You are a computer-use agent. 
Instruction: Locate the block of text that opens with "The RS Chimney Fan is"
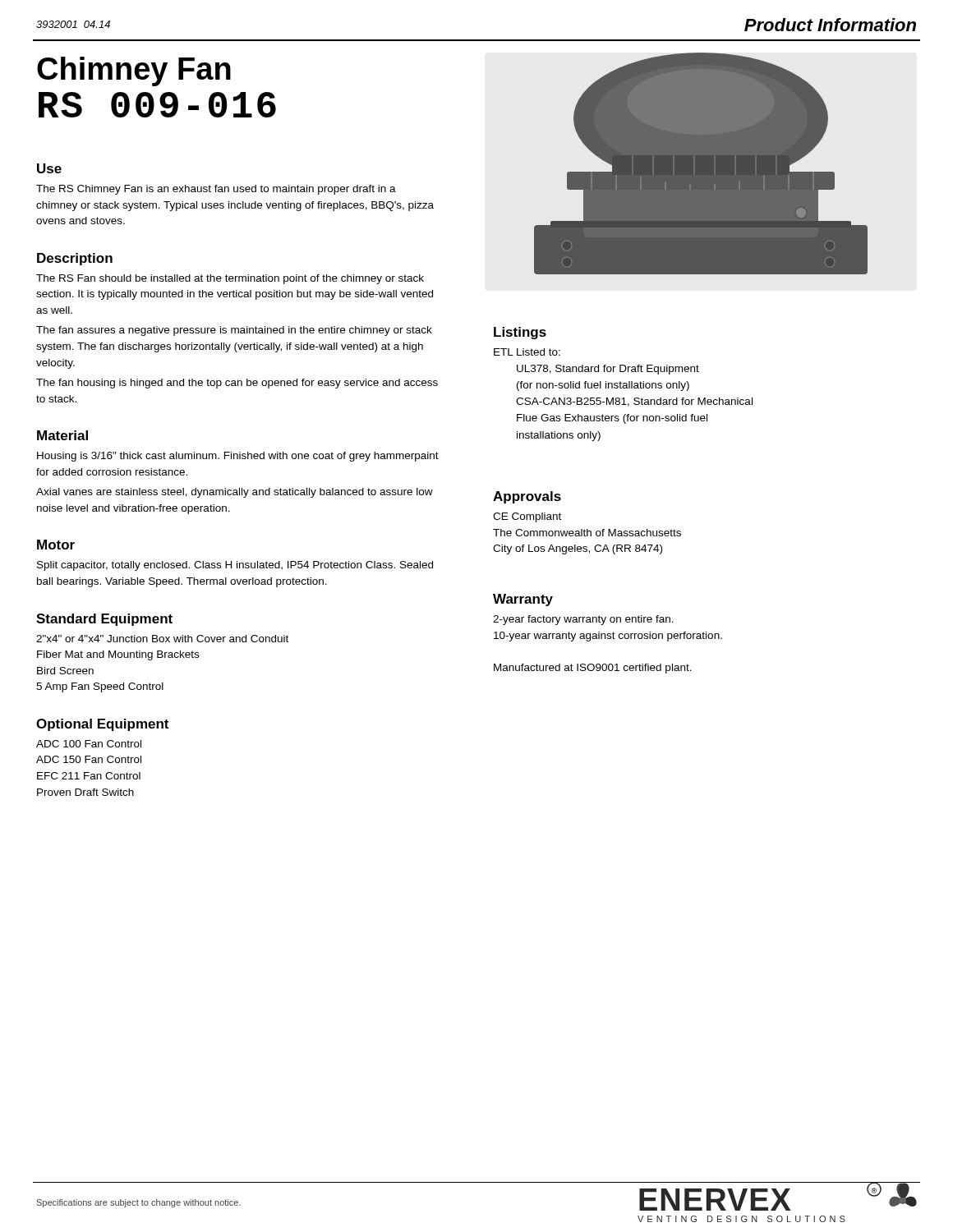235,205
